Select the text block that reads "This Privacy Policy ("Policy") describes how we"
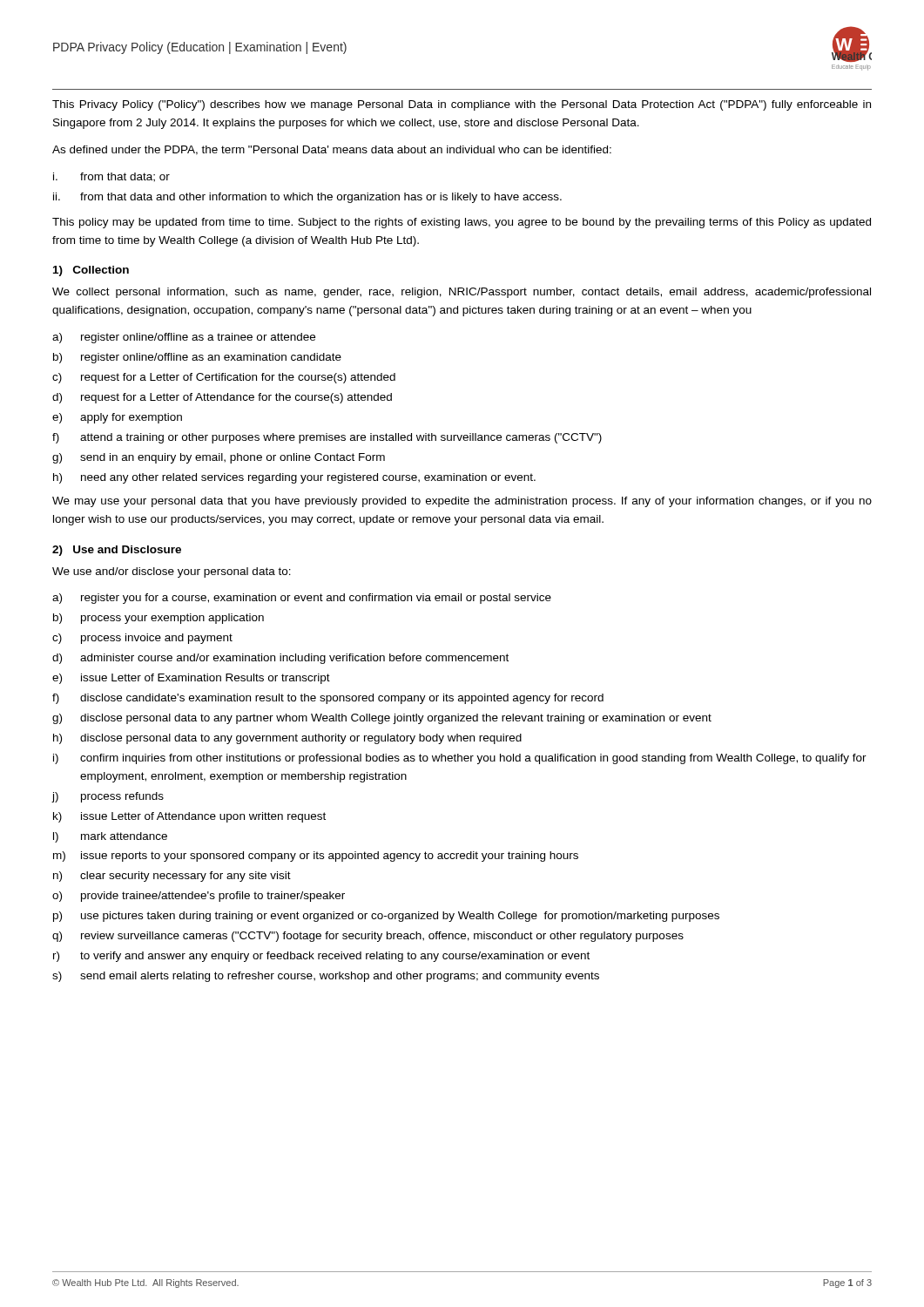The width and height of the screenshot is (924, 1307). (x=462, y=113)
